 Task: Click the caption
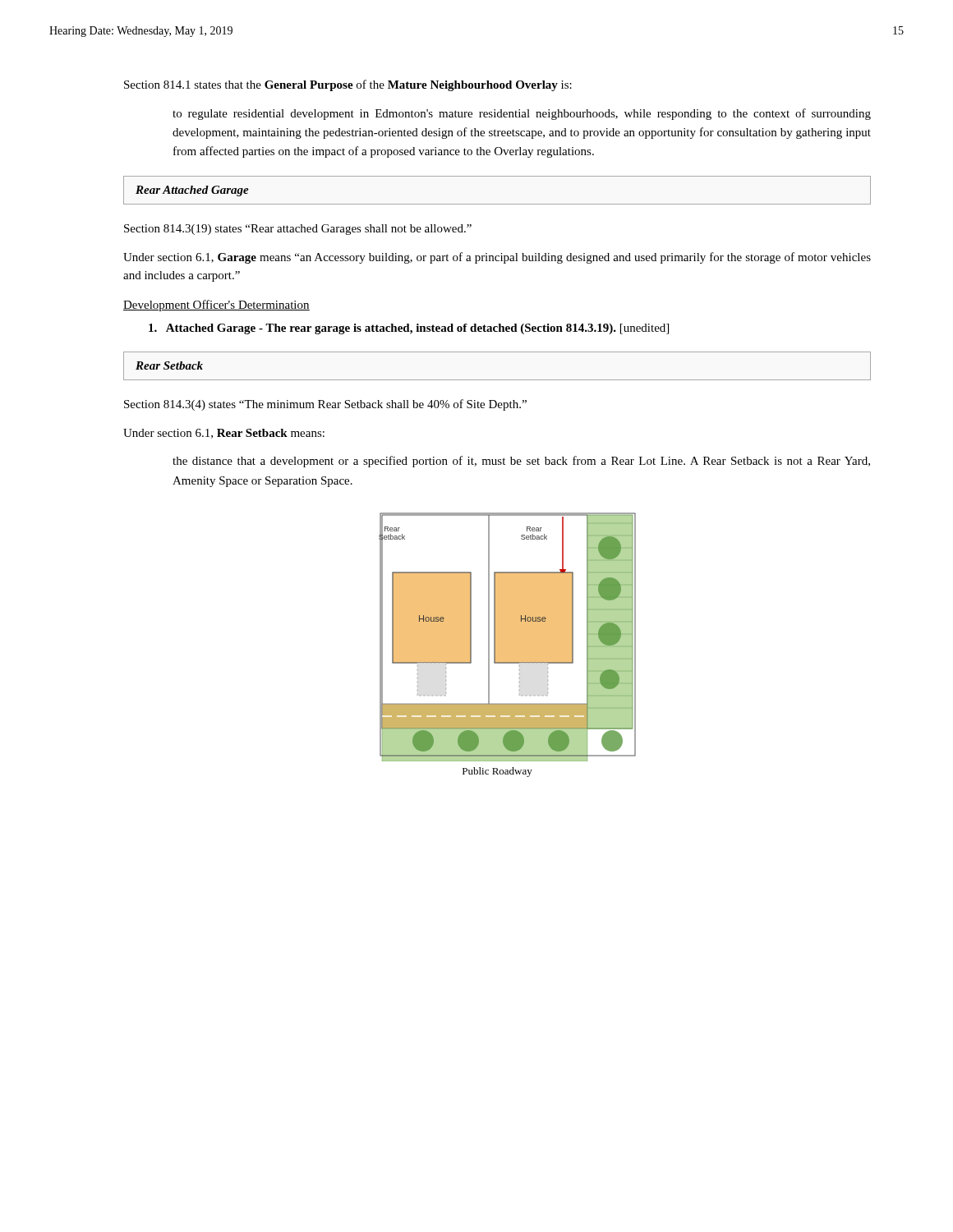(x=497, y=771)
